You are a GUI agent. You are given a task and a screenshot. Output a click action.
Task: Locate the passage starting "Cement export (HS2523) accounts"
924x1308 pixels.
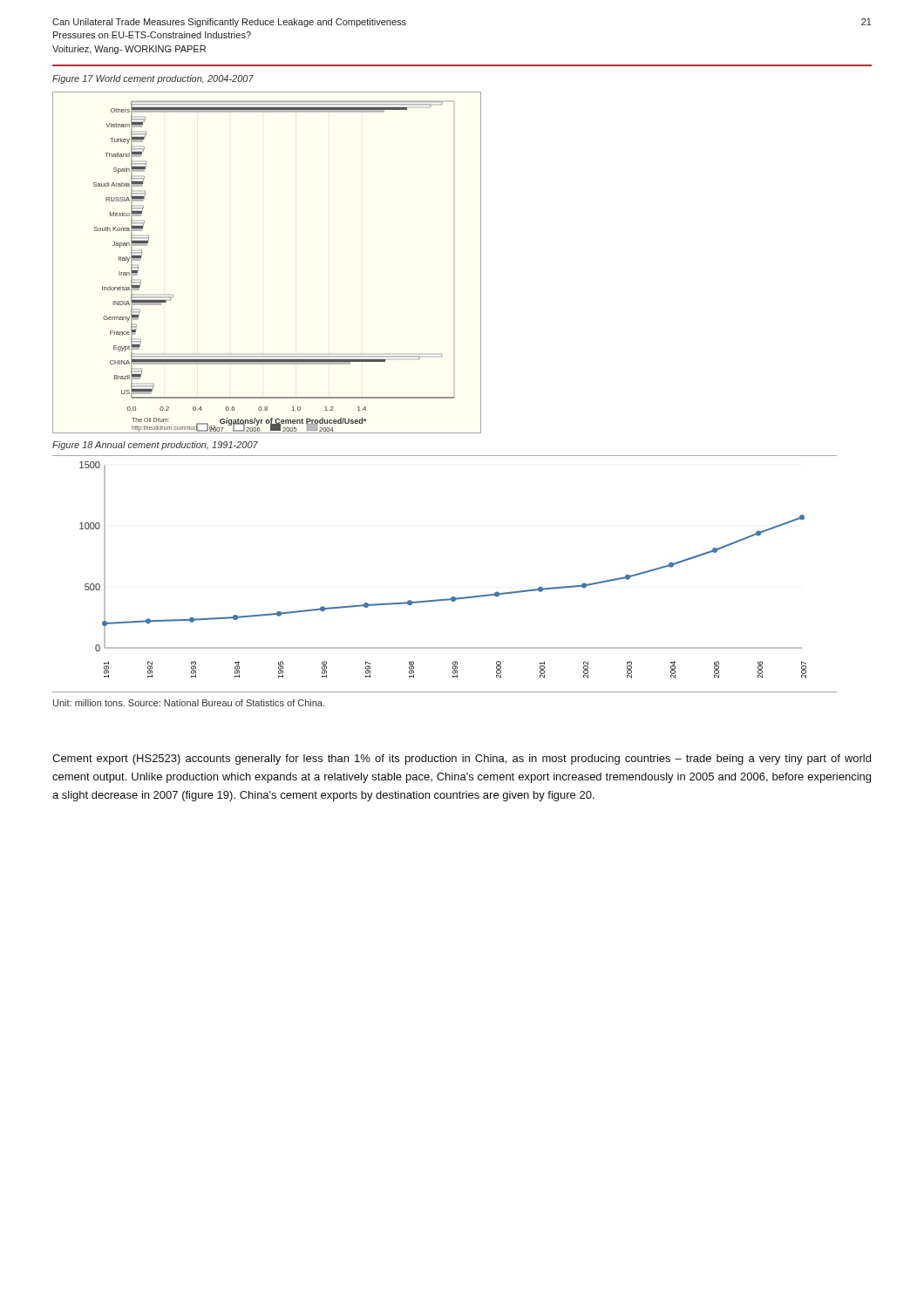(x=462, y=777)
